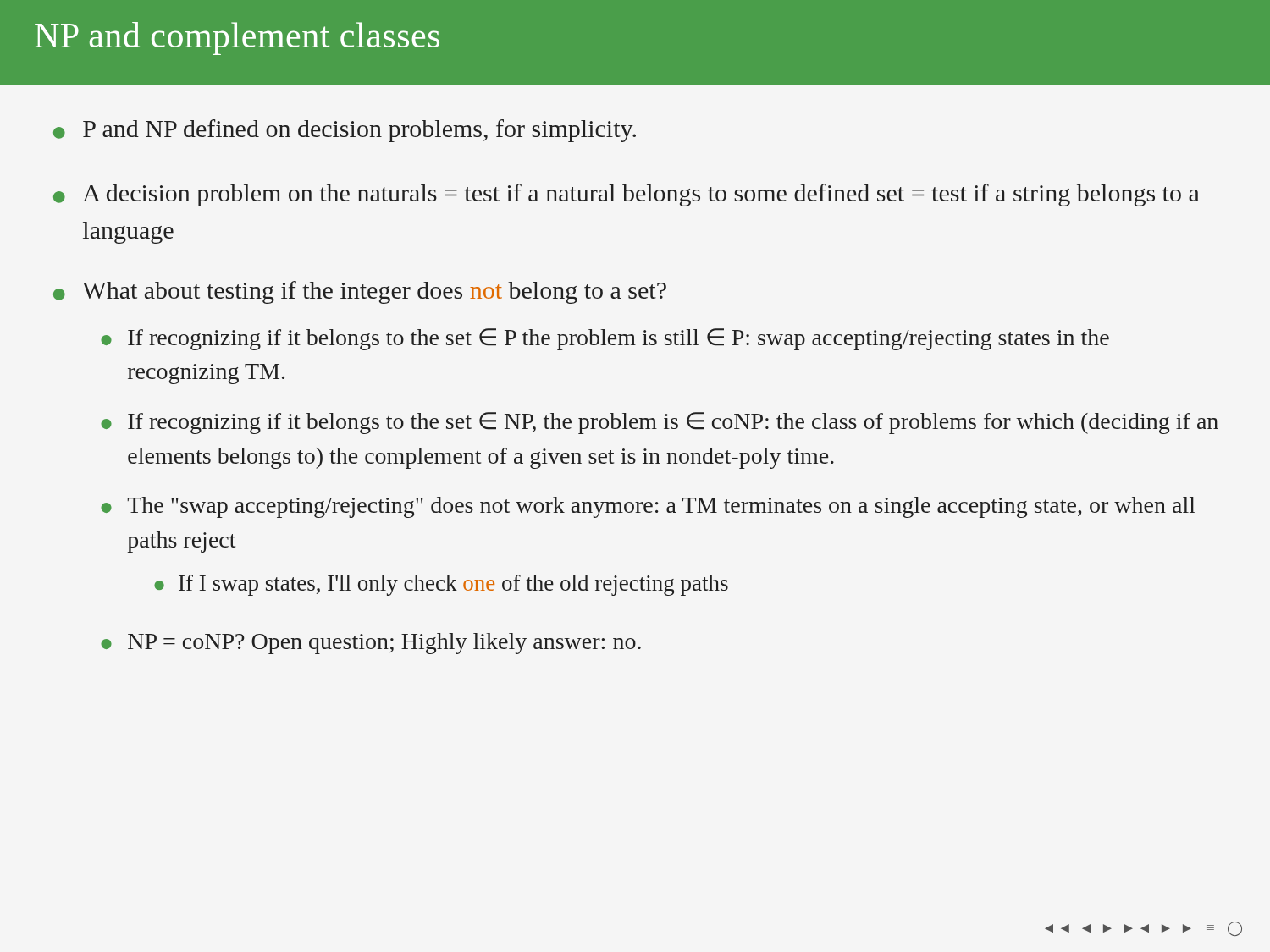Image resolution: width=1270 pixels, height=952 pixels.
Task: Navigate to the region starting "● If I swap states,"
Action: 441,584
